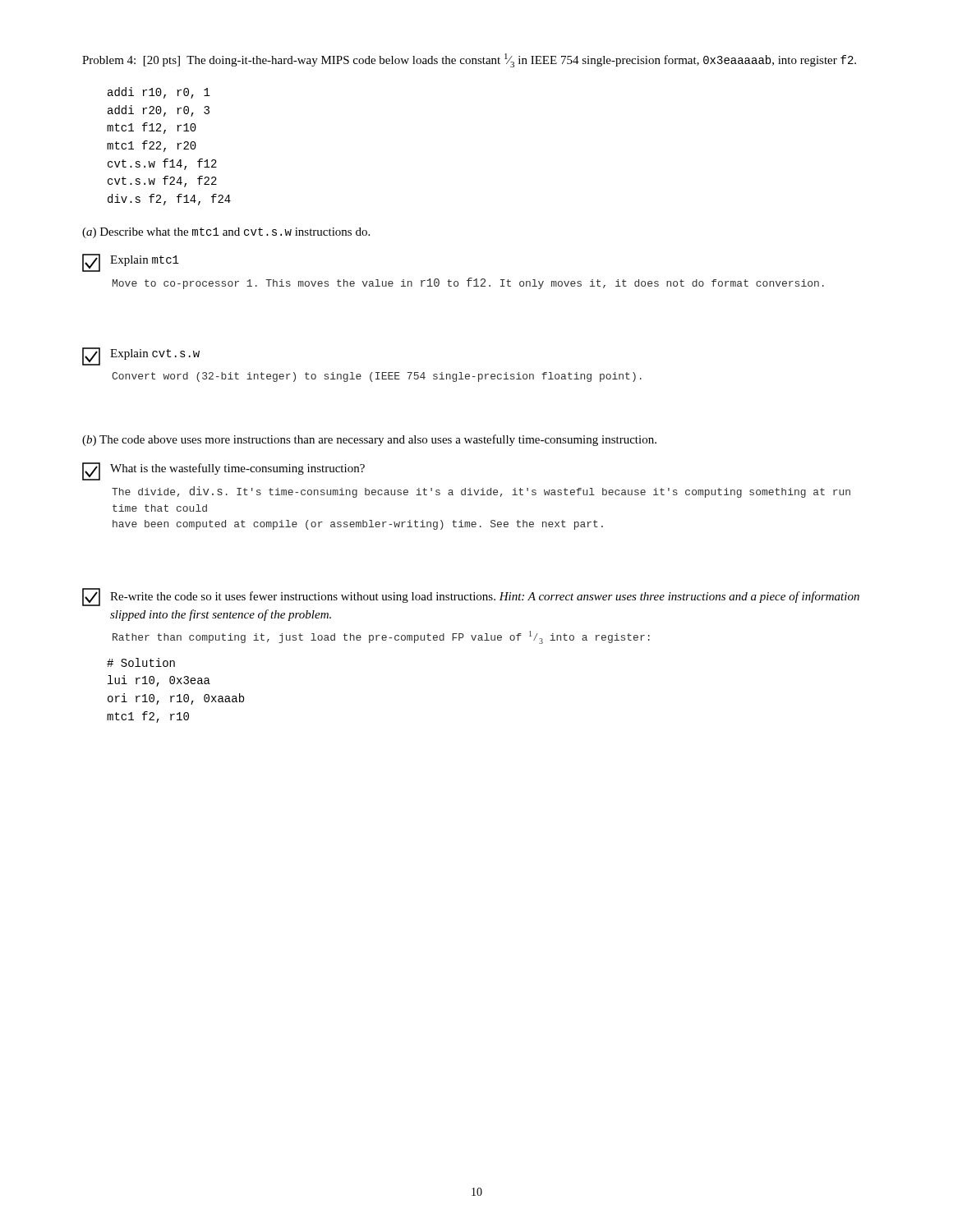
Task: Find the passage starting "Explain cvt.s.w Convert"
Action: [x=476, y=366]
